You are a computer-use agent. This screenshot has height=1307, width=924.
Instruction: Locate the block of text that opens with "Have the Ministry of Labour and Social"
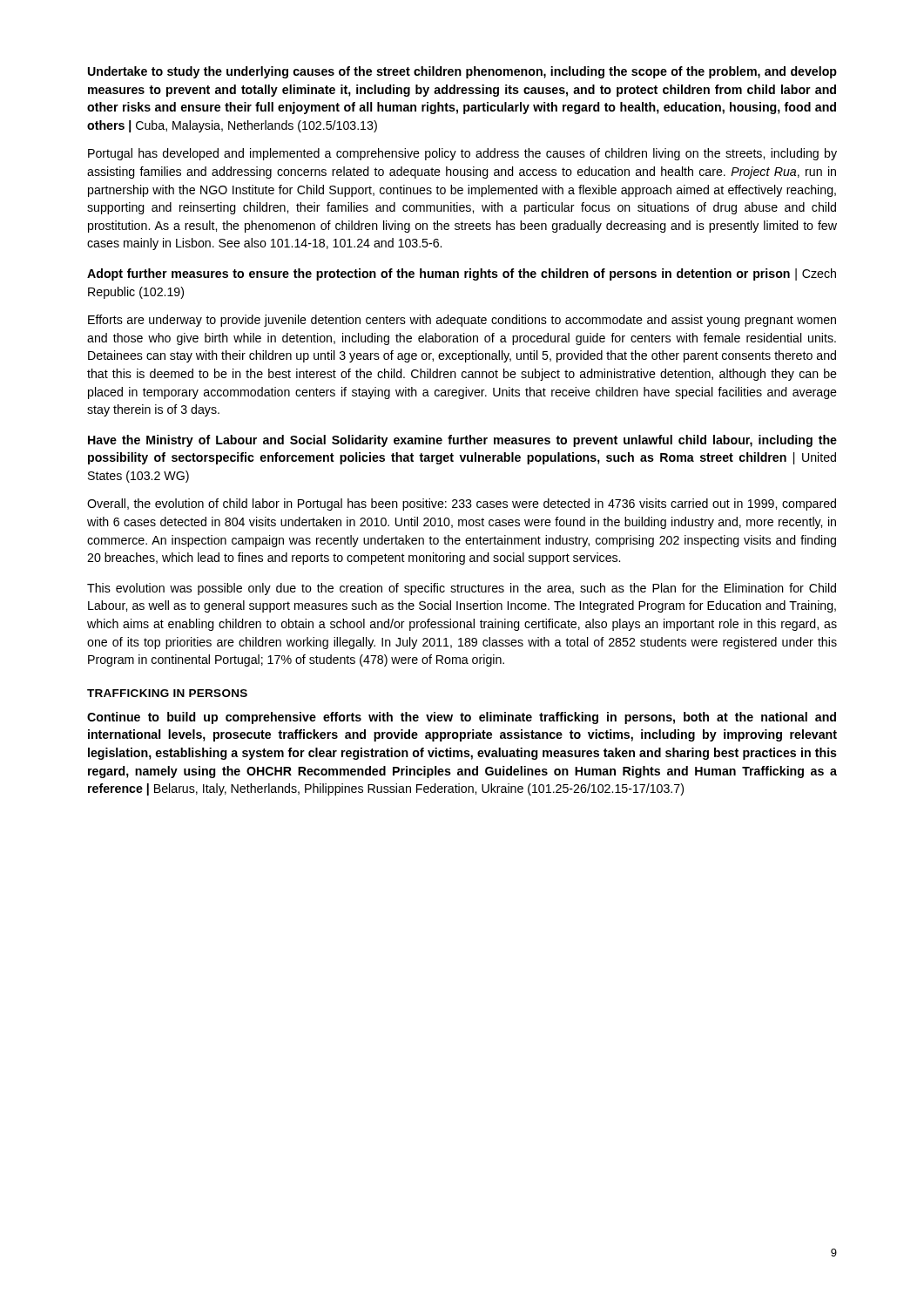click(462, 458)
